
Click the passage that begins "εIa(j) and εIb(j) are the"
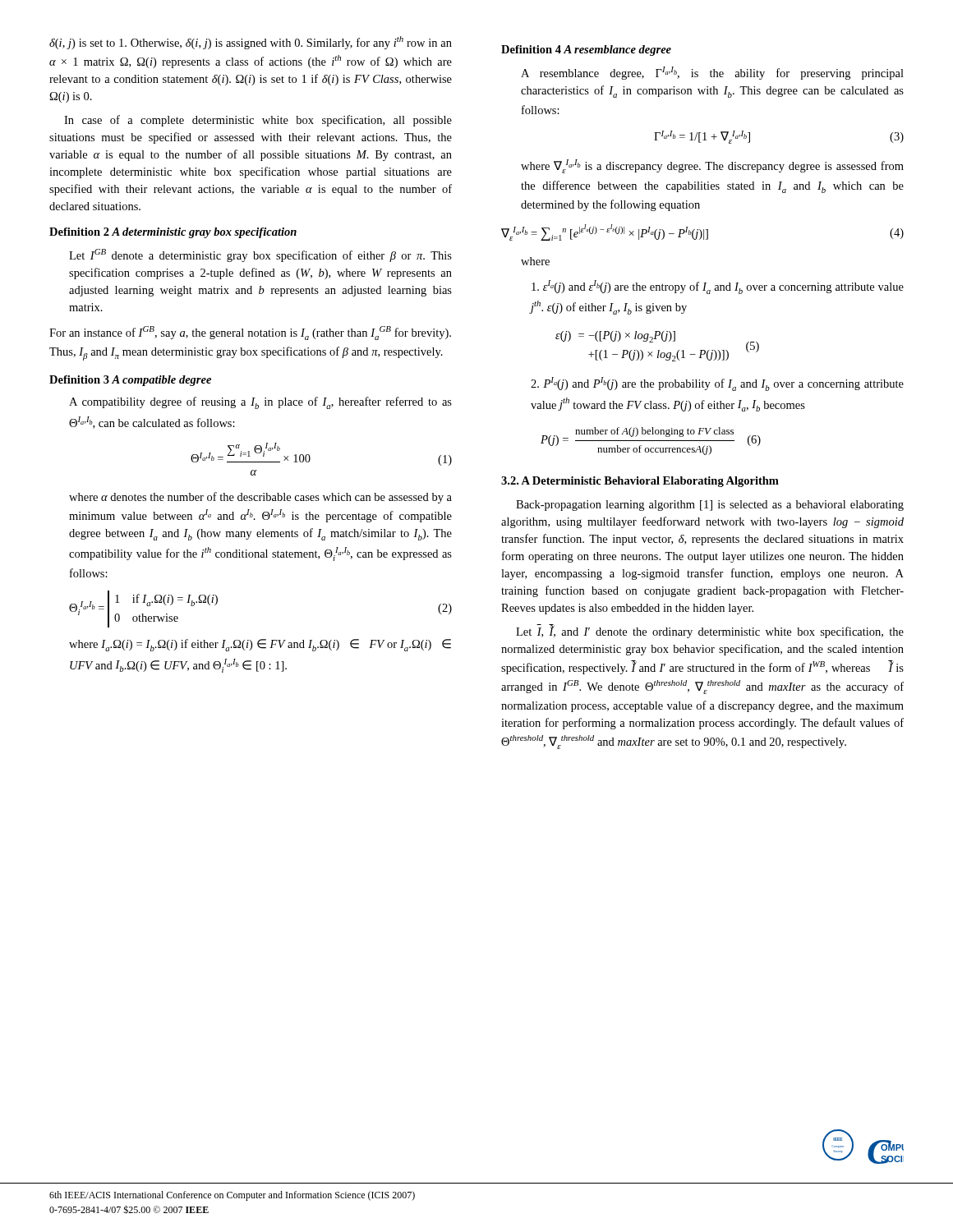click(x=717, y=298)
